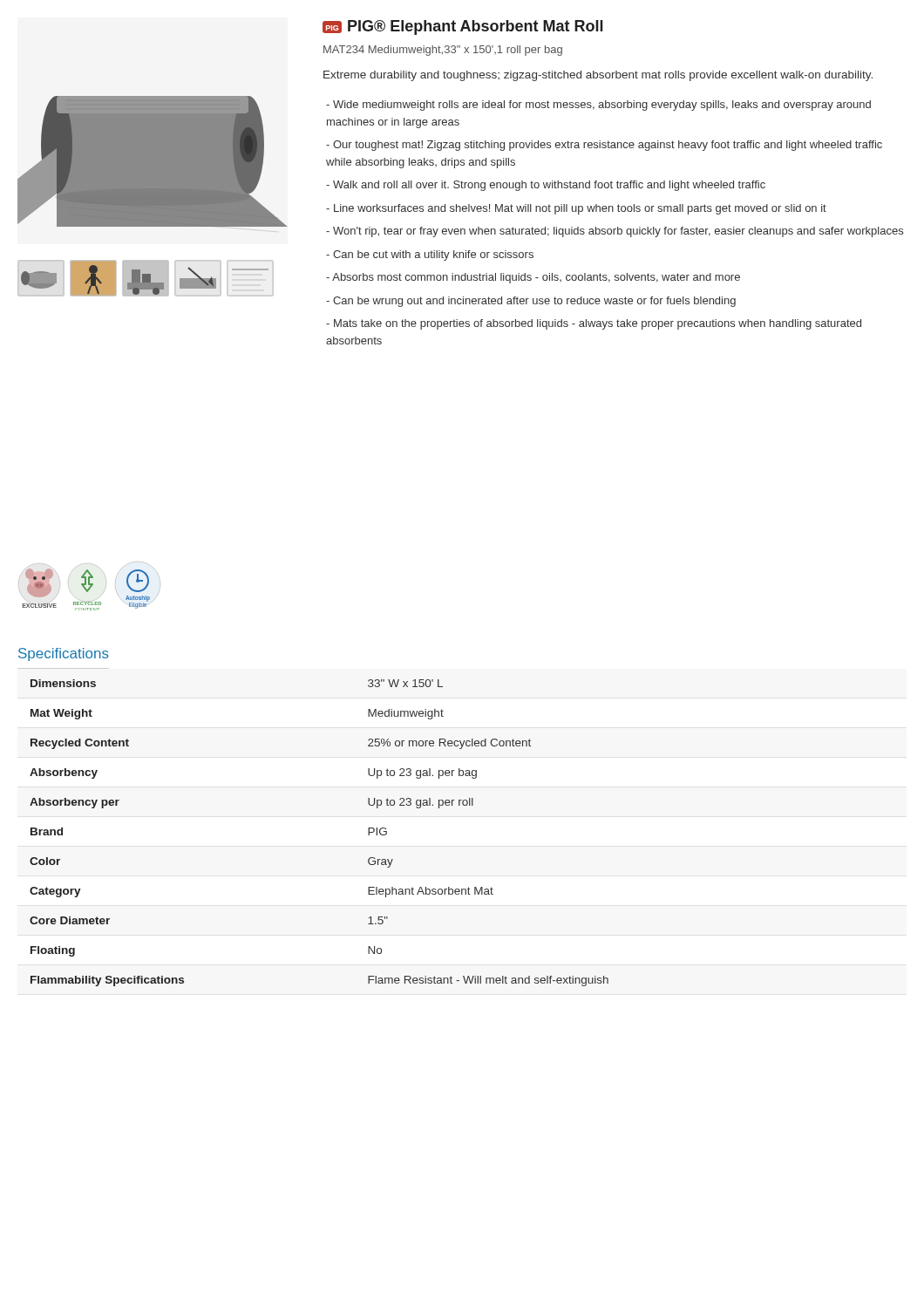924x1308 pixels.
Task: Find the title
Action: tap(463, 27)
